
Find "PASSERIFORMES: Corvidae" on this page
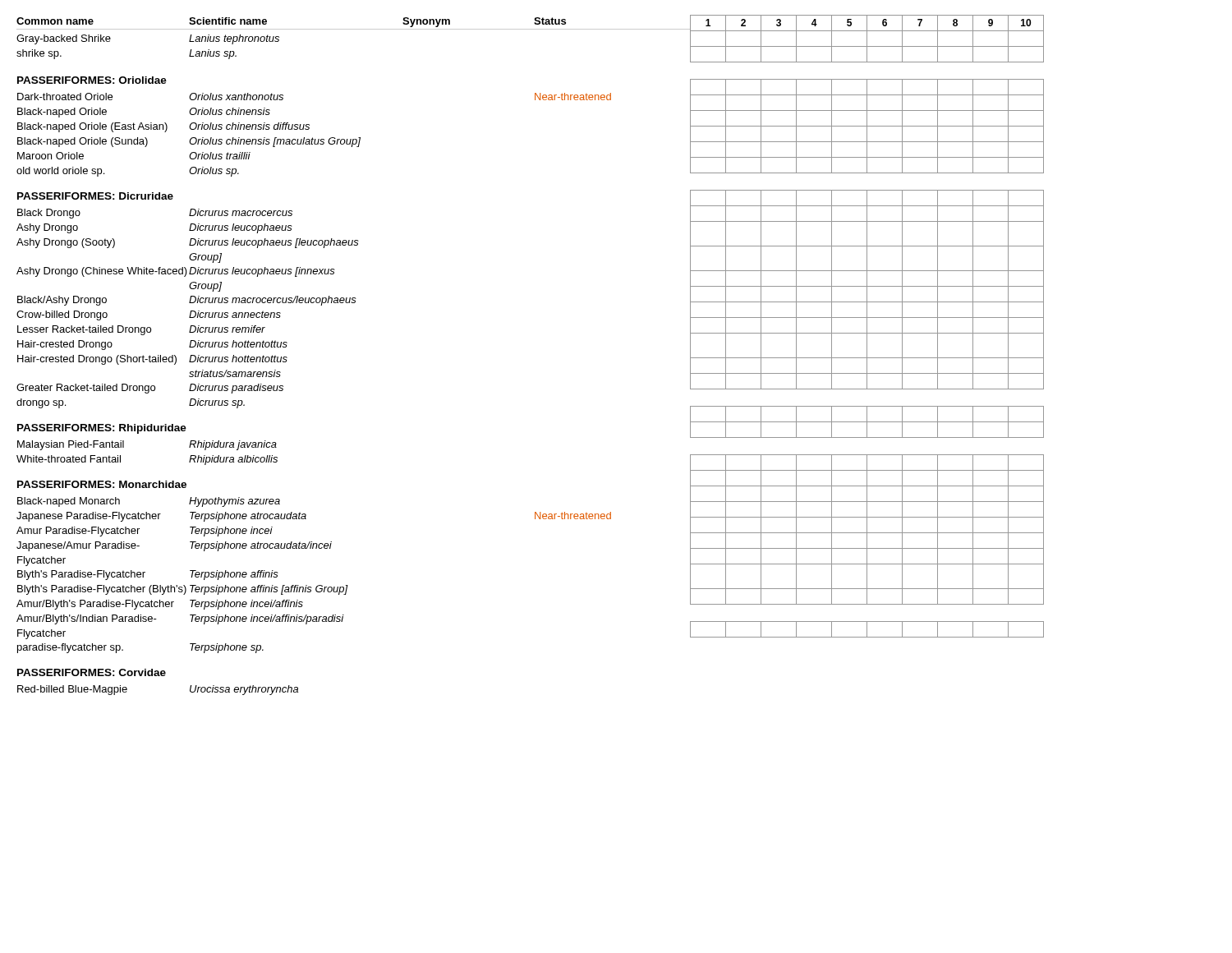(91, 673)
